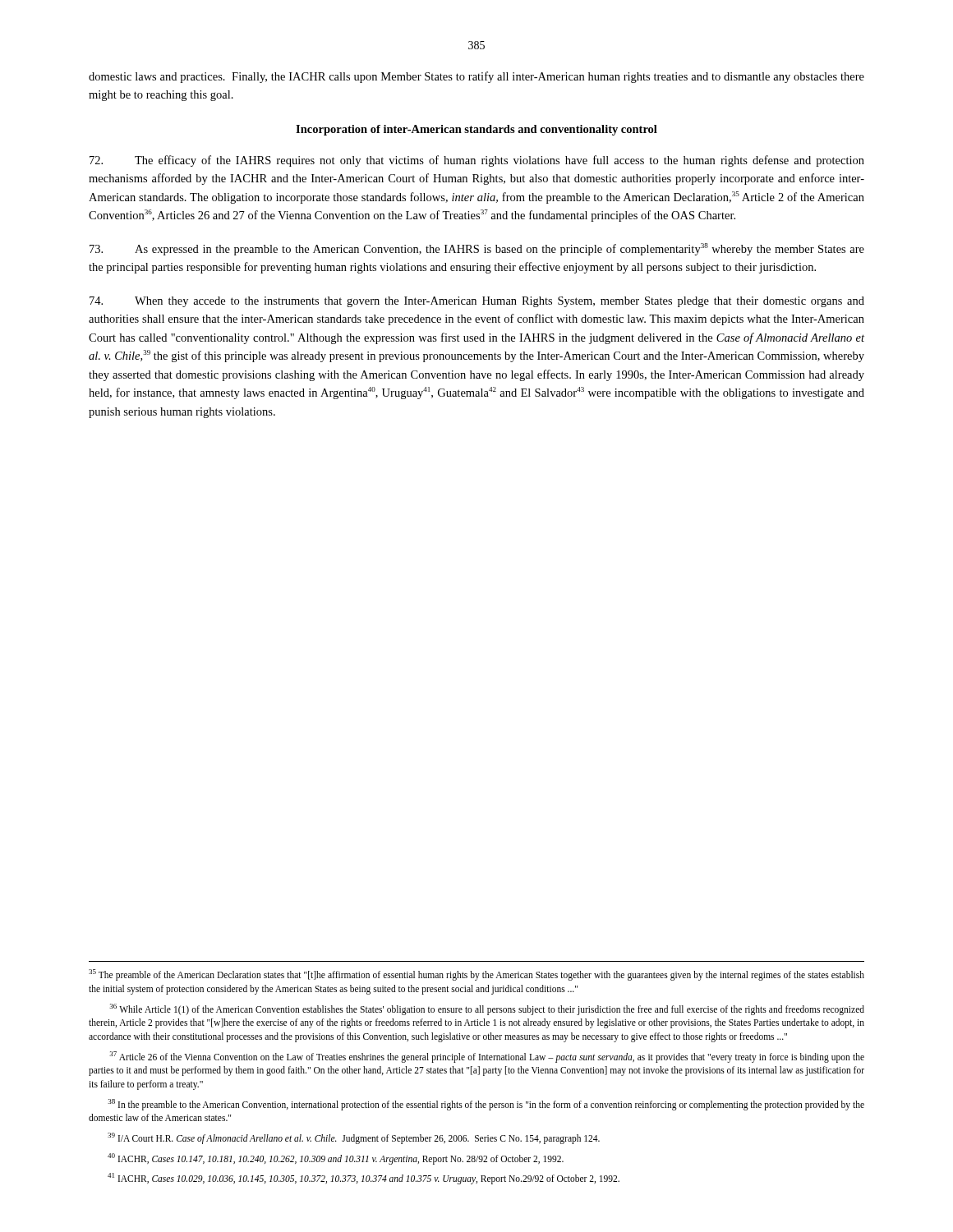Image resolution: width=953 pixels, height=1232 pixels.
Task: Select the section header that says "Incorporation of inter-American standards and conventionality"
Action: coord(476,129)
